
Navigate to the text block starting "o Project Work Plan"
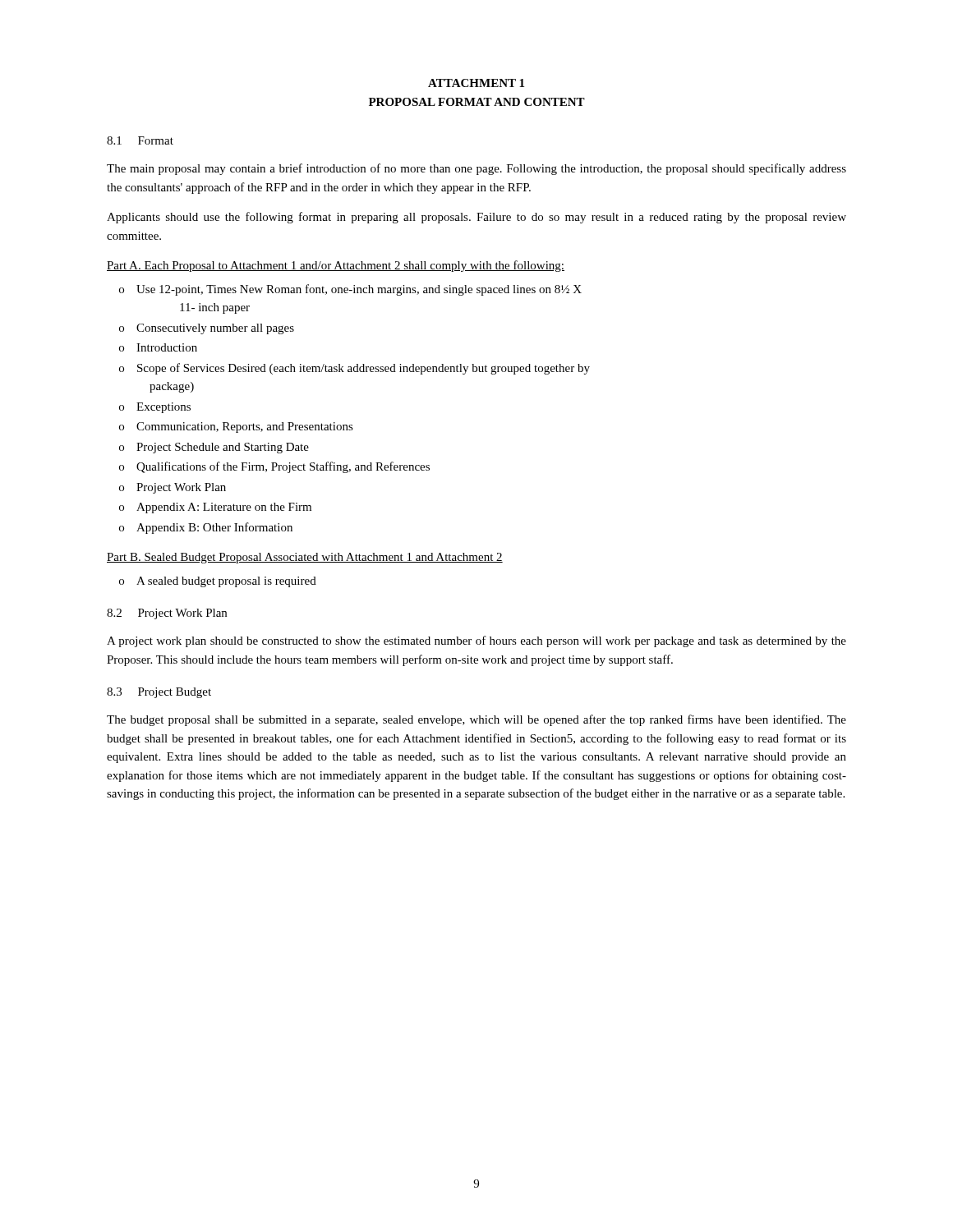tap(167, 487)
